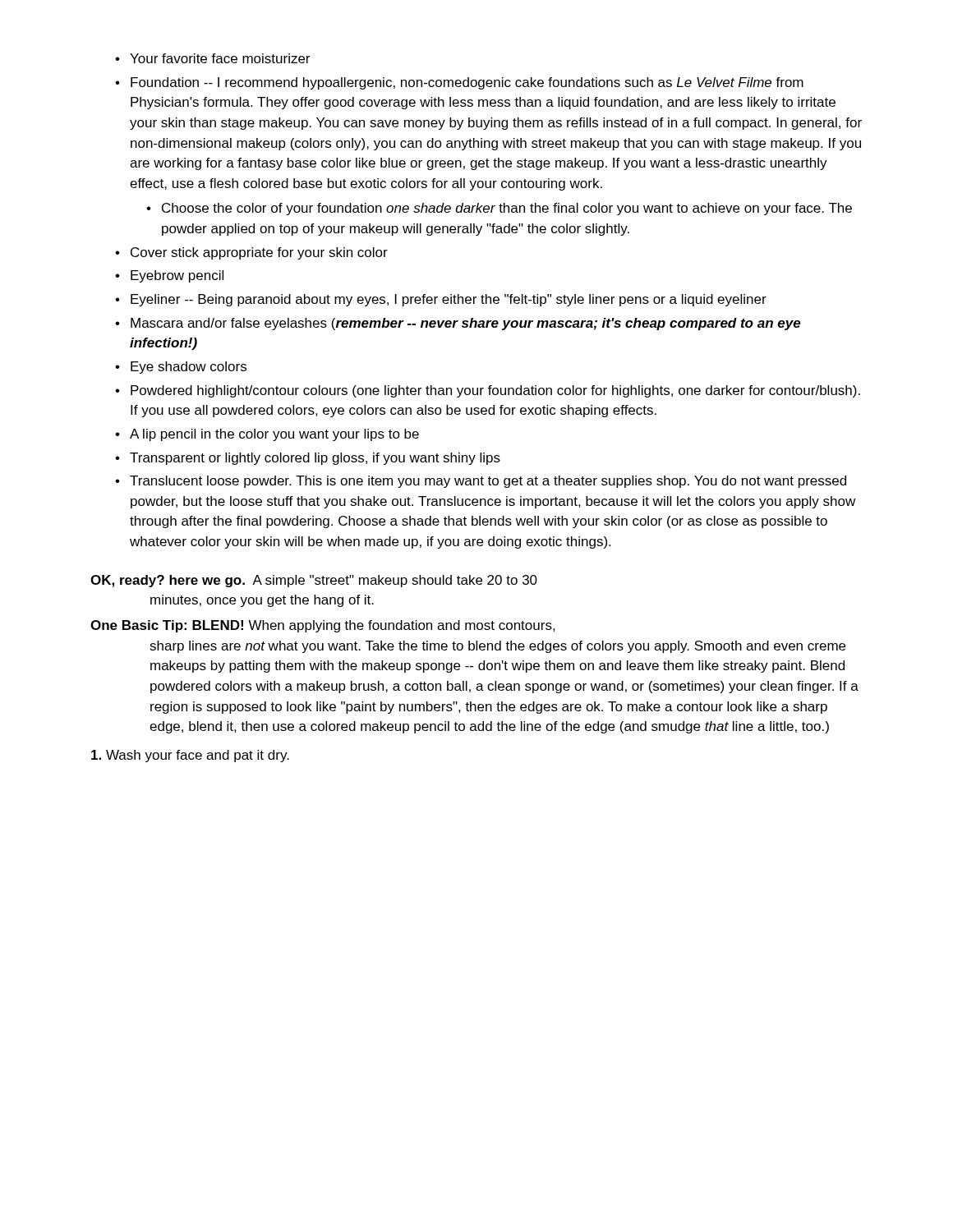Locate the list item containing "Foundation -- I recommend hypoallergenic, non-comedogenic cake"
This screenshot has width=953, height=1232.
click(x=496, y=157)
